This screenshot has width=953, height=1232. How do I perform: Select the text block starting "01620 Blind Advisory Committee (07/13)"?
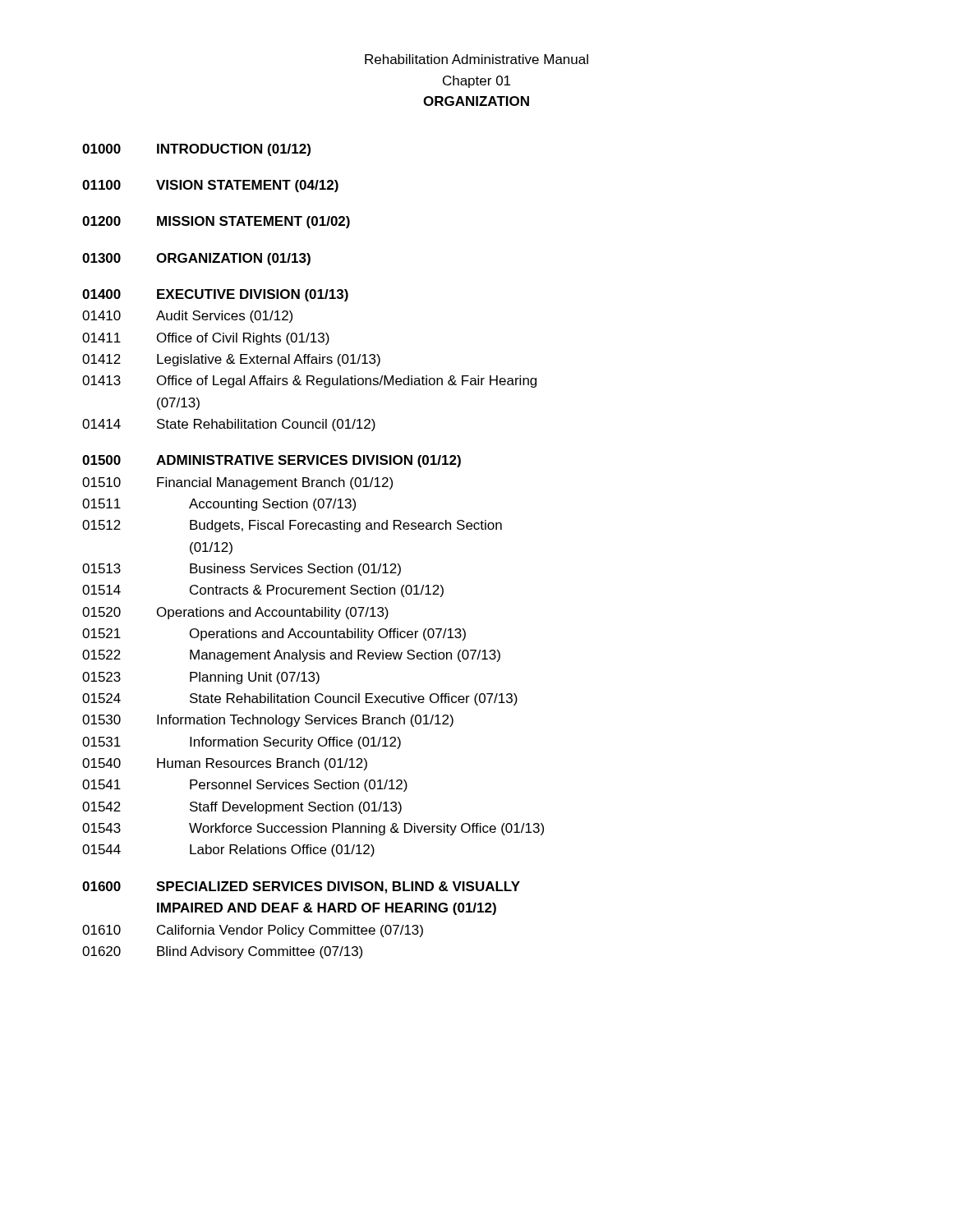point(222,952)
